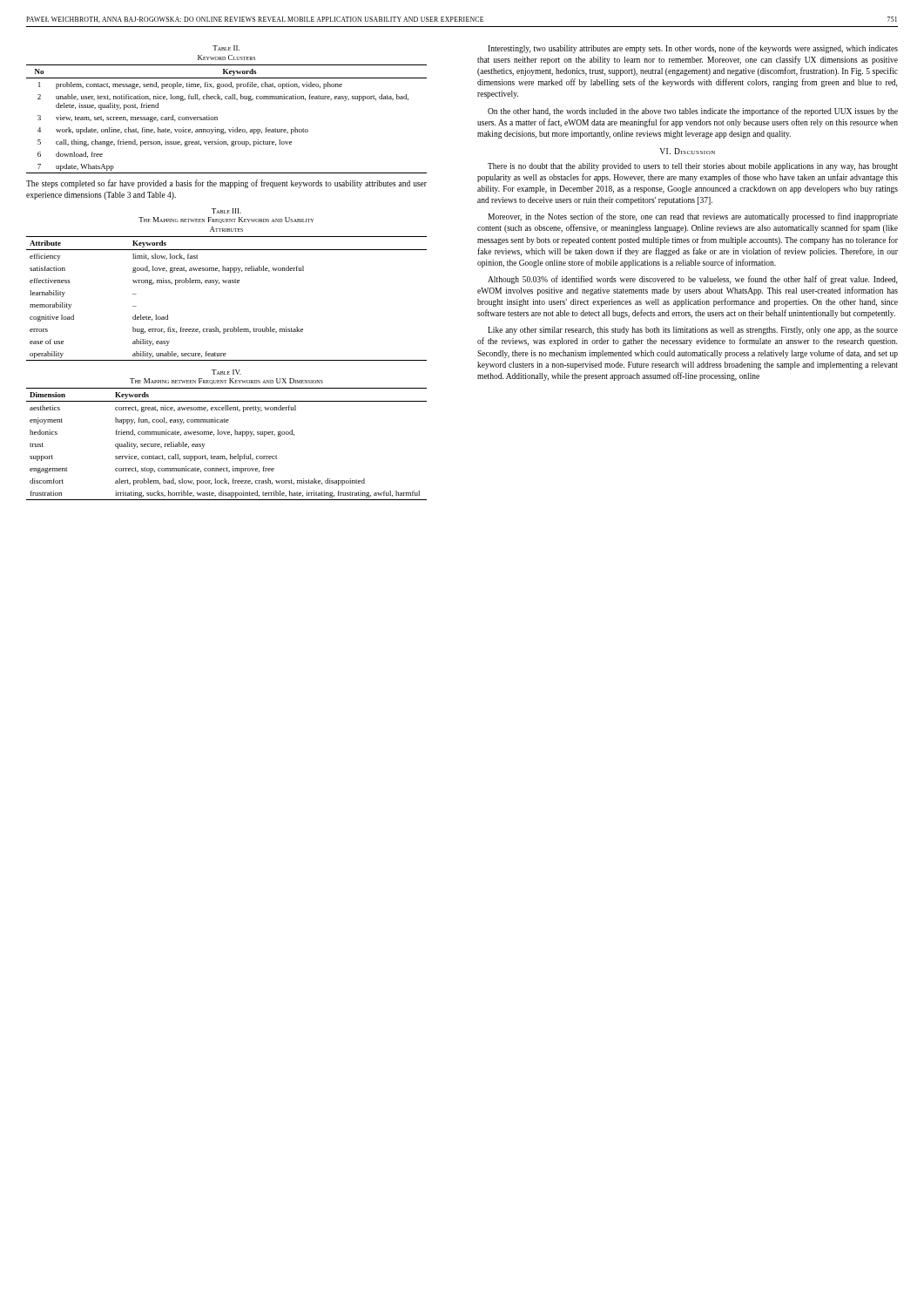Locate the block of text that opens with "On the other"
Viewport: 924px width, 1307px height.
point(688,123)
